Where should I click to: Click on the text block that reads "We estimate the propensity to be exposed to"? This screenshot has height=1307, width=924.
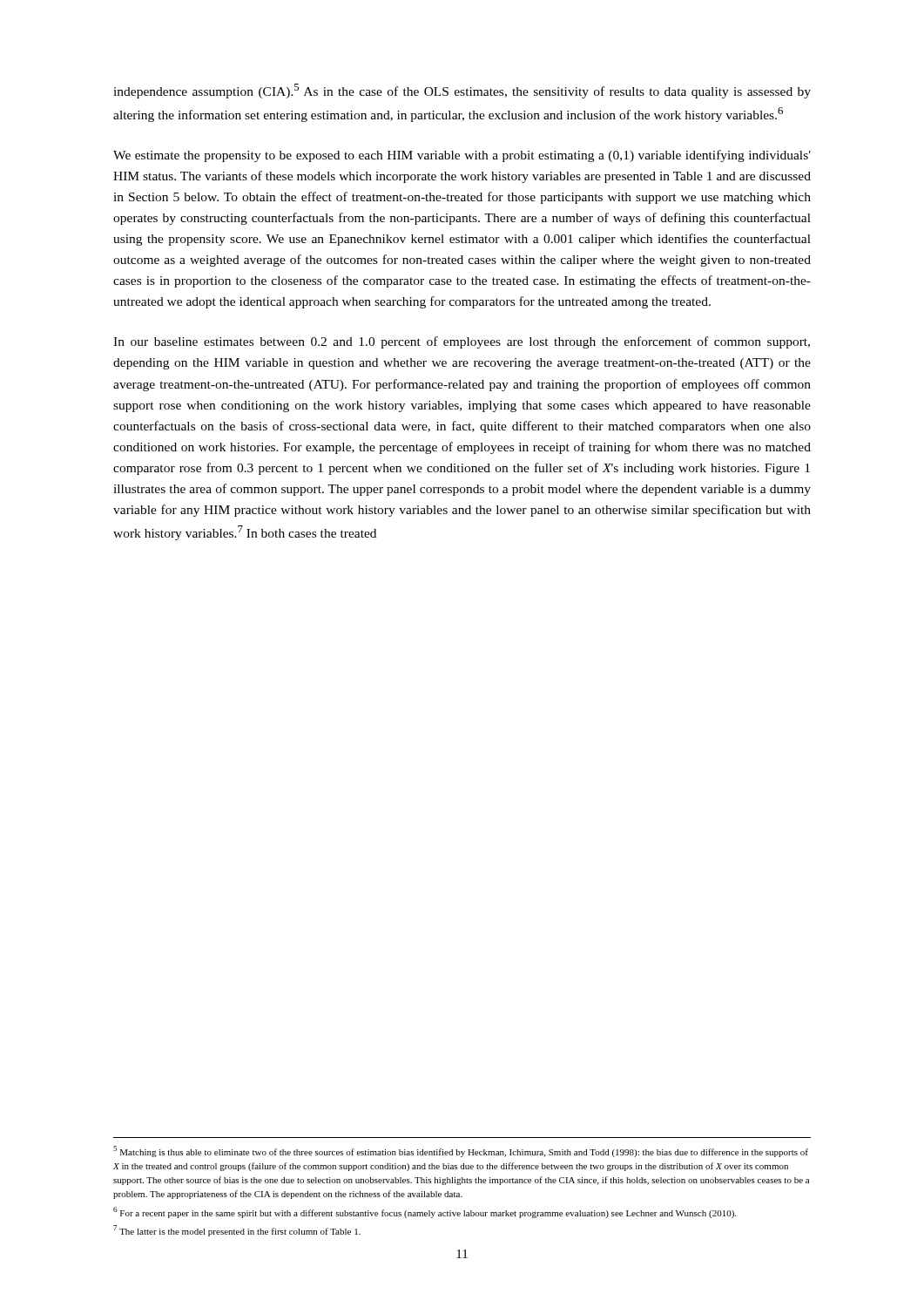462,229
